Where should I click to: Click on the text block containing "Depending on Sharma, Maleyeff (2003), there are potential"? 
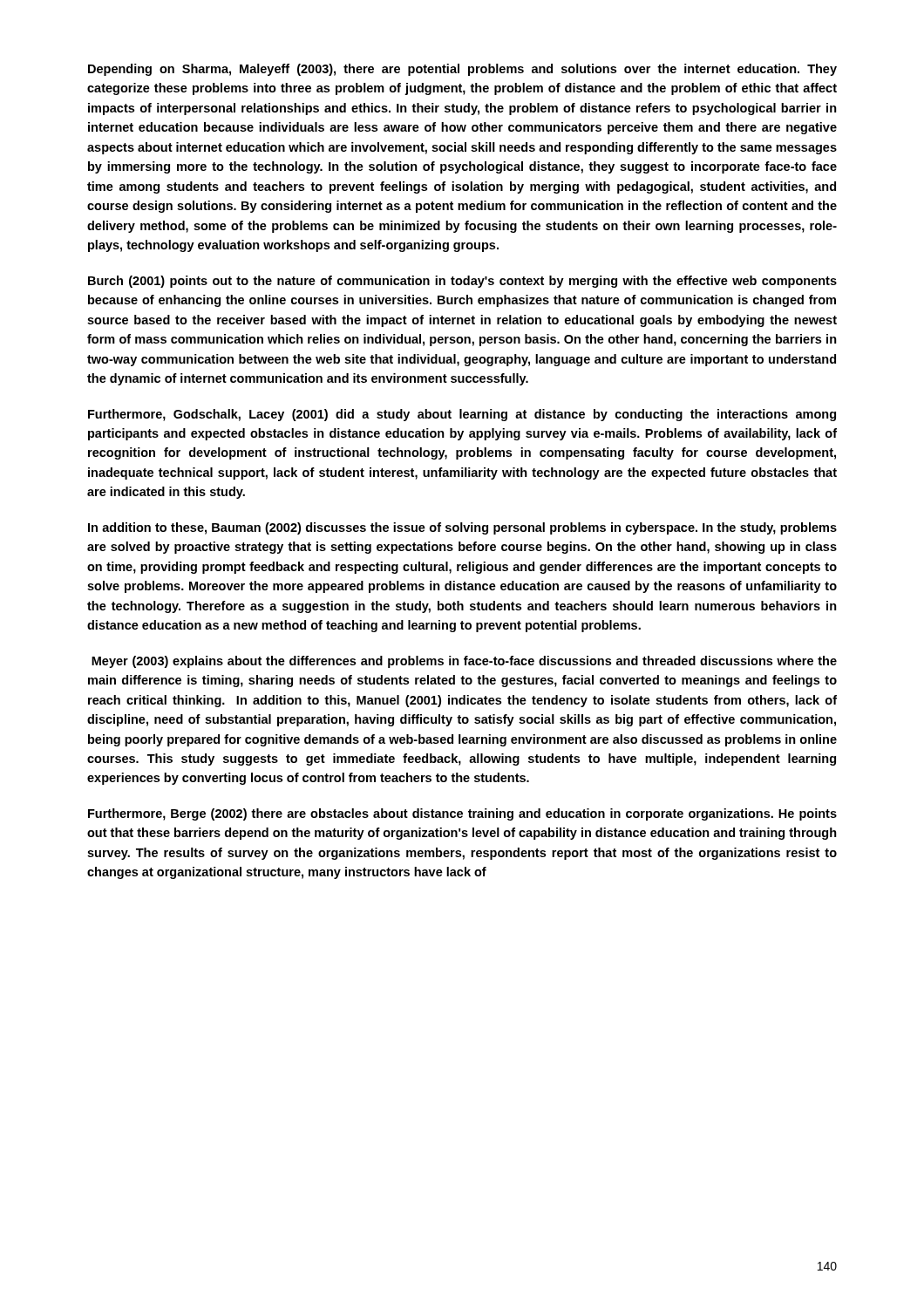click(x=462, y=157)
